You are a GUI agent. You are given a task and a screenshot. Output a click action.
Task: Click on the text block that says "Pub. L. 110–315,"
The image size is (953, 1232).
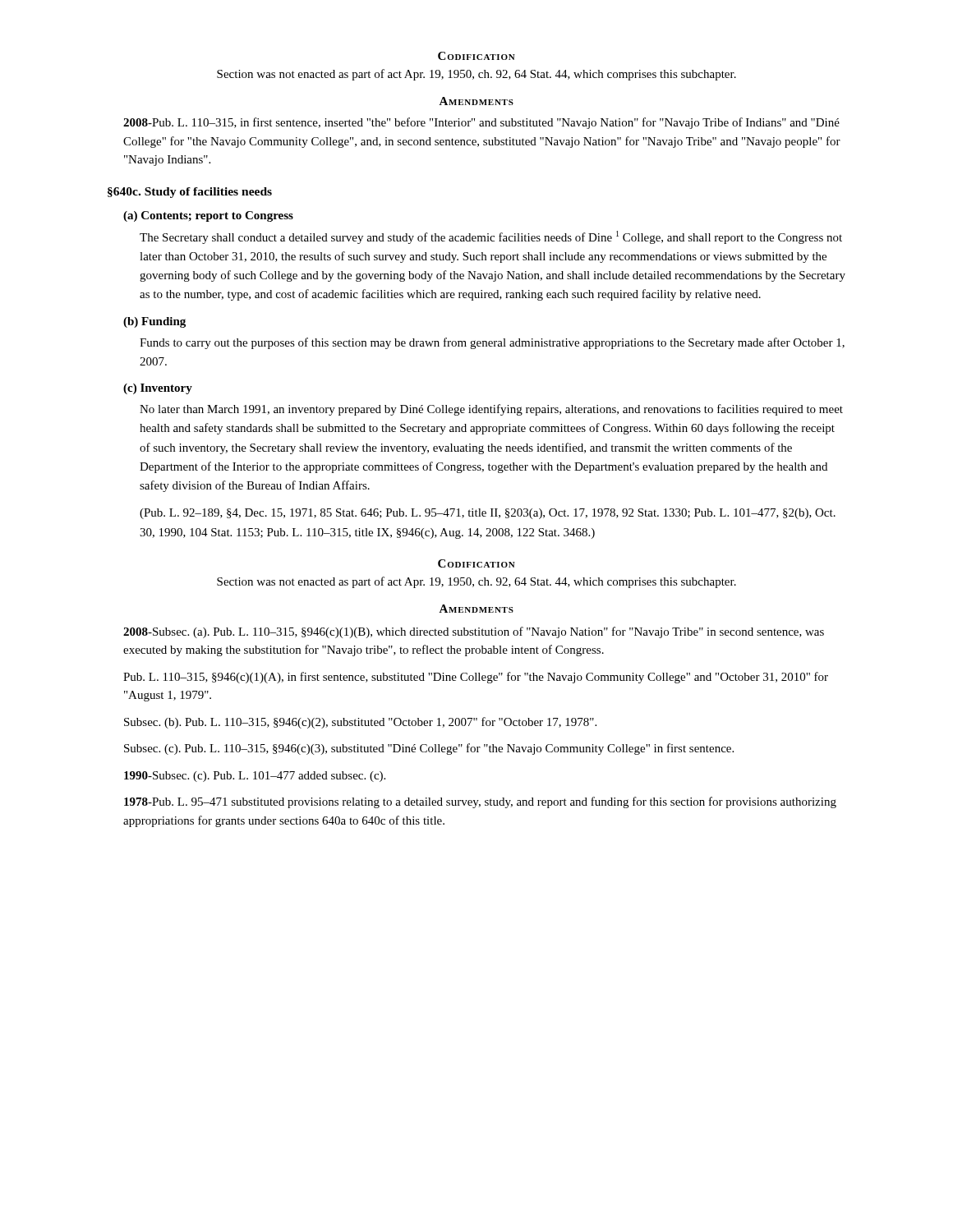(x=476, y=686)
